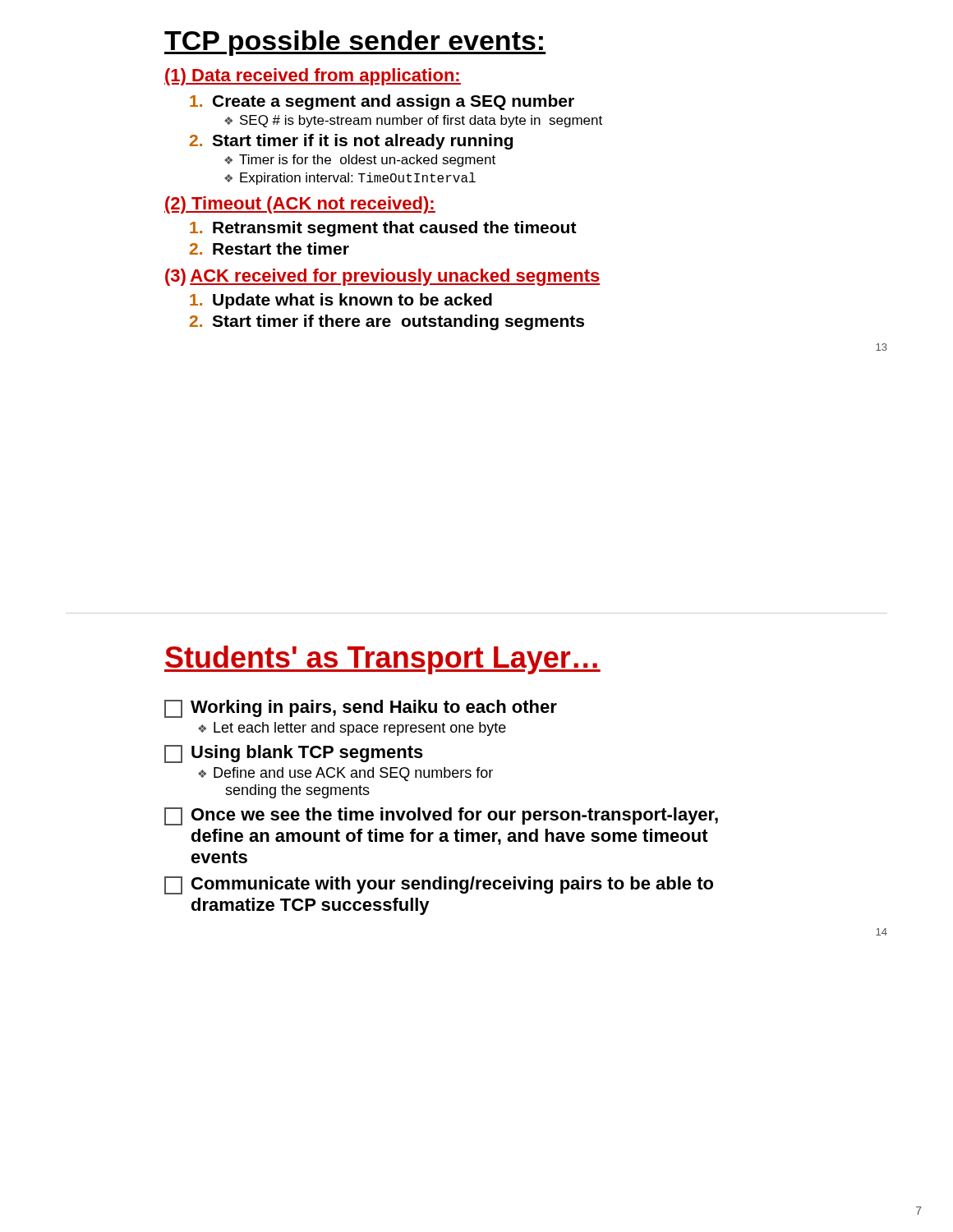Find the block starting "❖ Expiration interval: TimeOutInterval"

point(350,178)
